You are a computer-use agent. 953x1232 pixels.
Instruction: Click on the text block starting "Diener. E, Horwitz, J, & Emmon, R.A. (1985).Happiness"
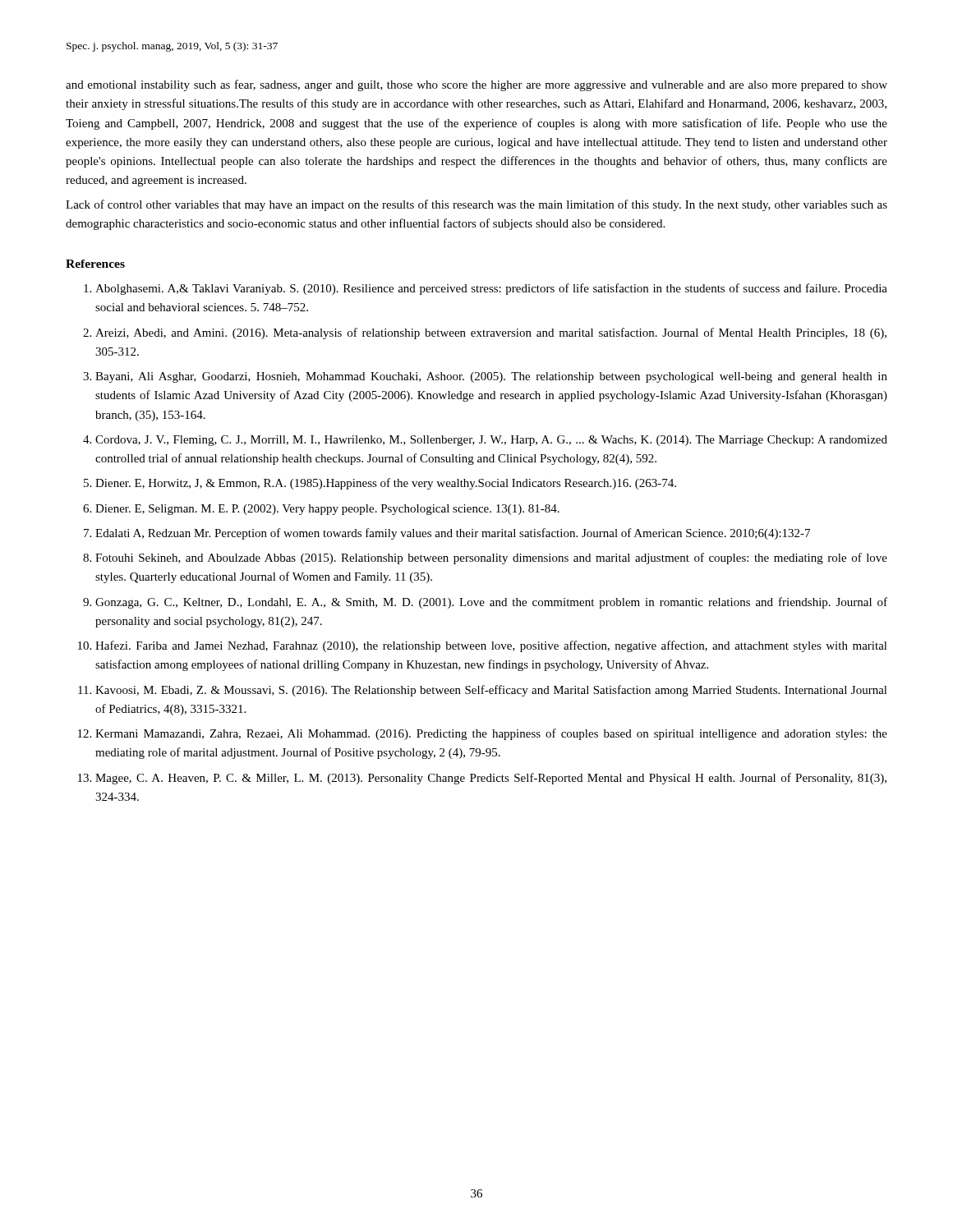click(386, 483)
